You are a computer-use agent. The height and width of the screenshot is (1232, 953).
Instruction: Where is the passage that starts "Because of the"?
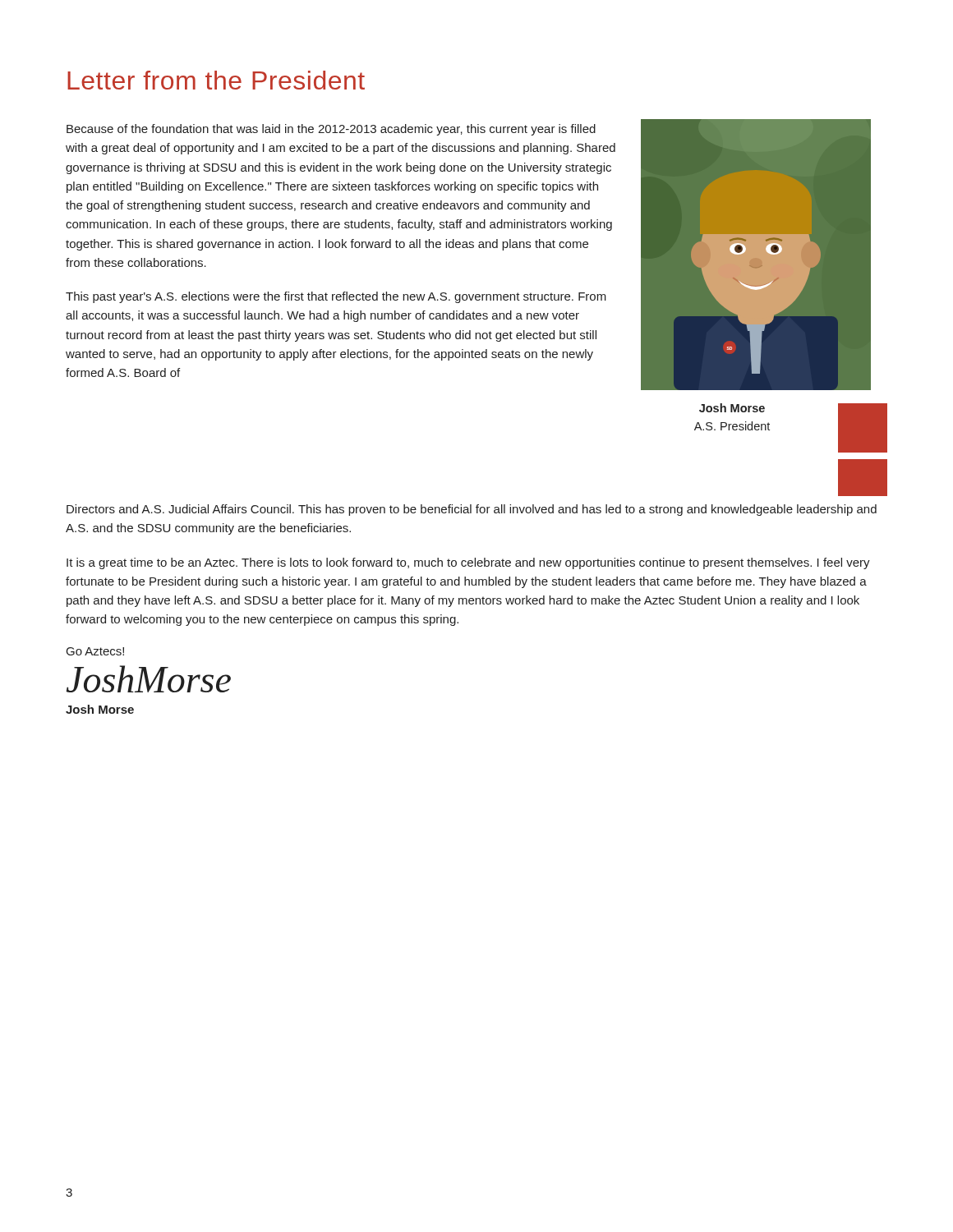click(341, 251)
